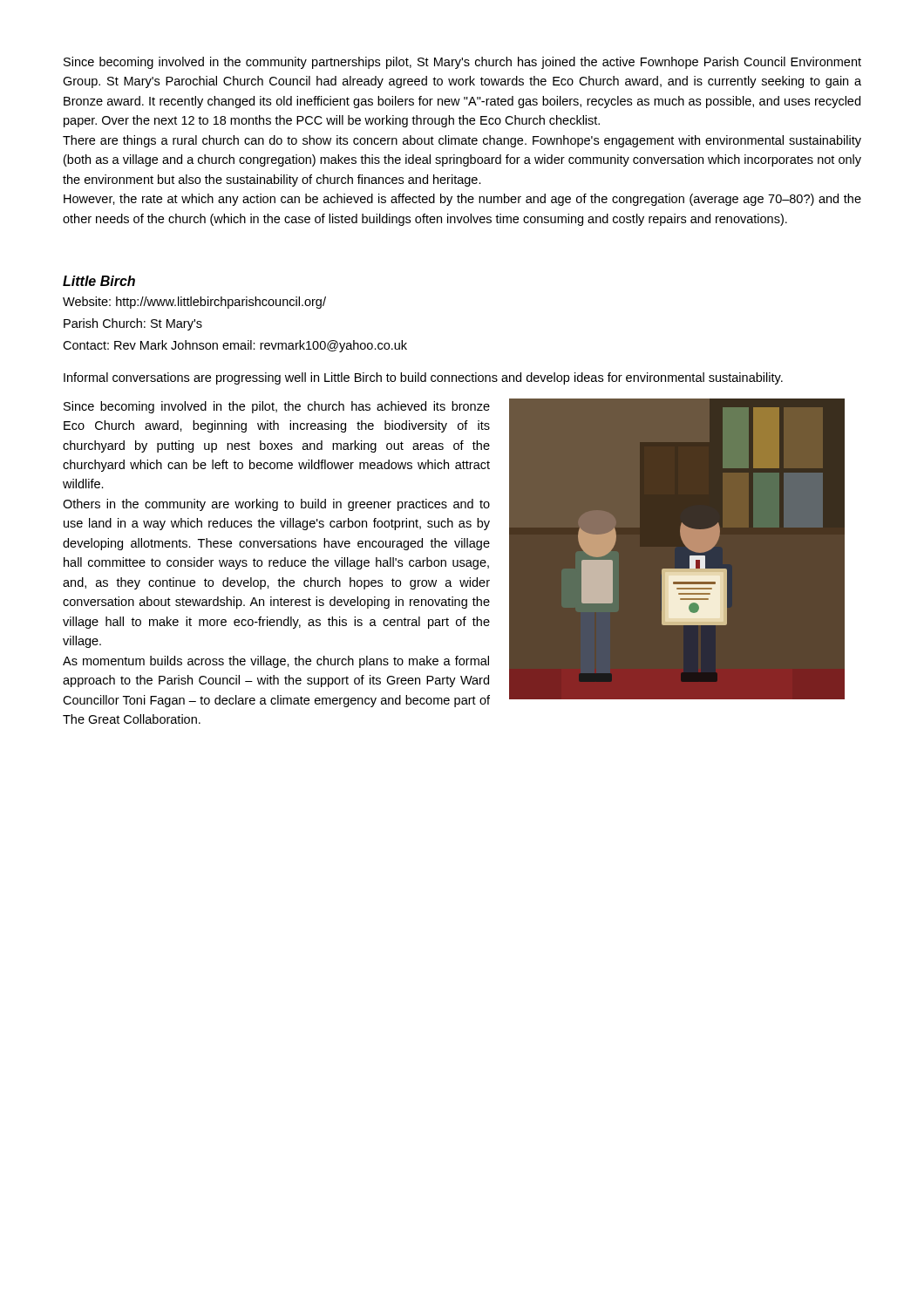Click where it says "Little Birch"
Screen dimensions: 1308x924
click(99, 281)
